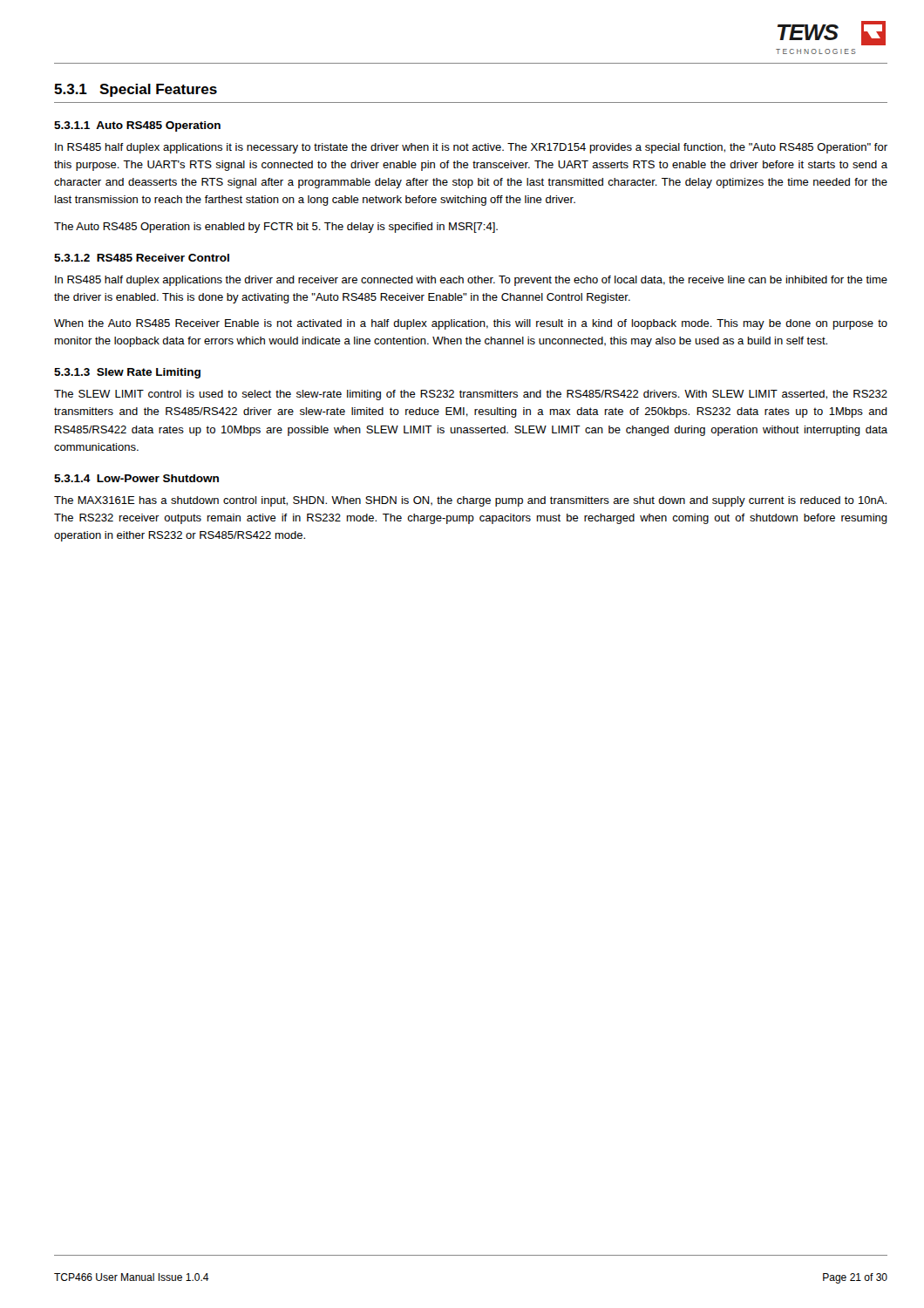This screenshot has height=1308, width=924.
Task: Locate the block of text that opens with "In RS485 half duplex applications the"
Action: point(471,288)
